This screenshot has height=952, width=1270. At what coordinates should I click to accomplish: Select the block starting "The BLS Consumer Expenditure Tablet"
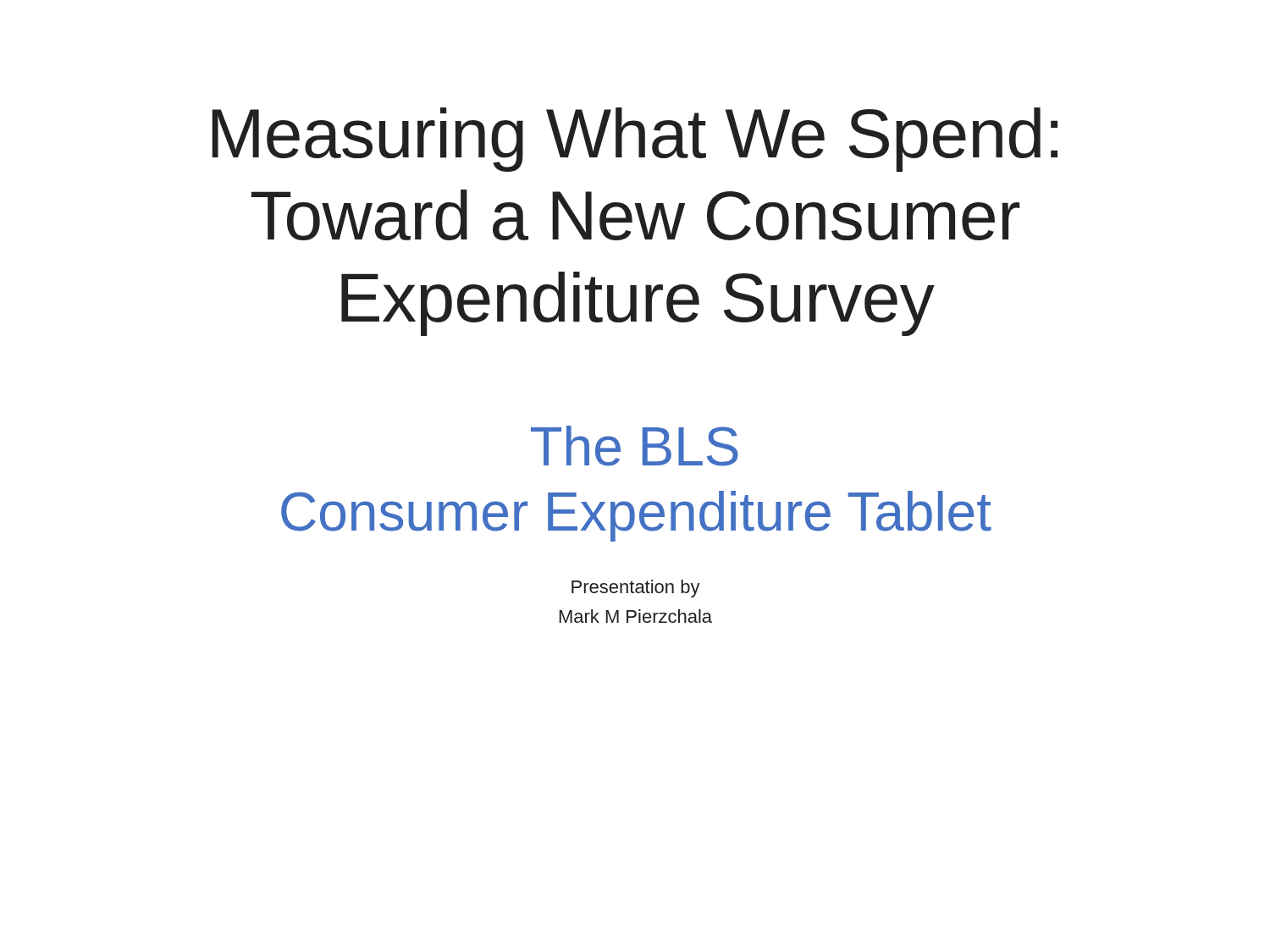pyautogui.click(x=635, y=480)
